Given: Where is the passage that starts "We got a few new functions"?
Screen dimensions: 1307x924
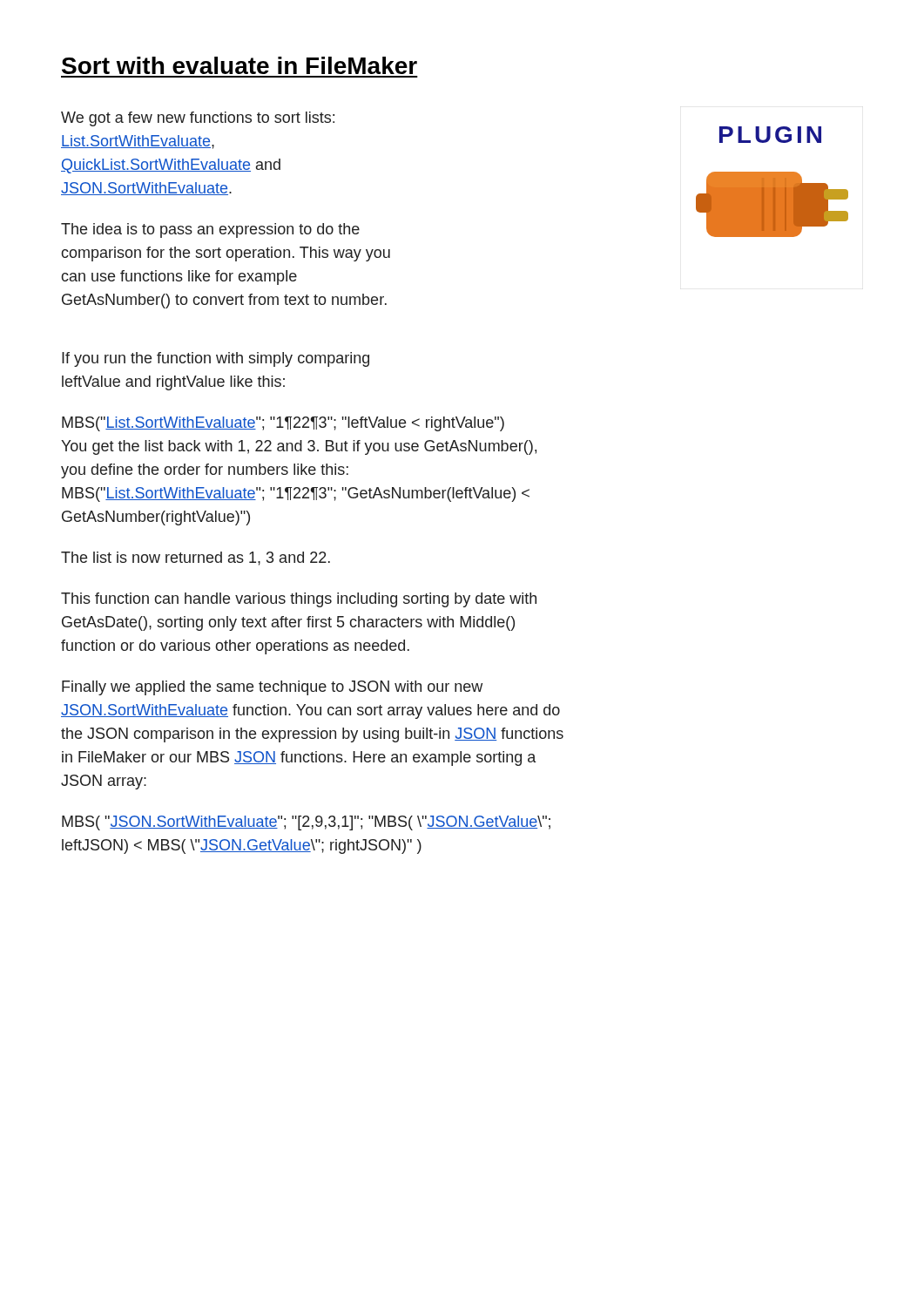Looking at the screenshot, I should [198, 119].
